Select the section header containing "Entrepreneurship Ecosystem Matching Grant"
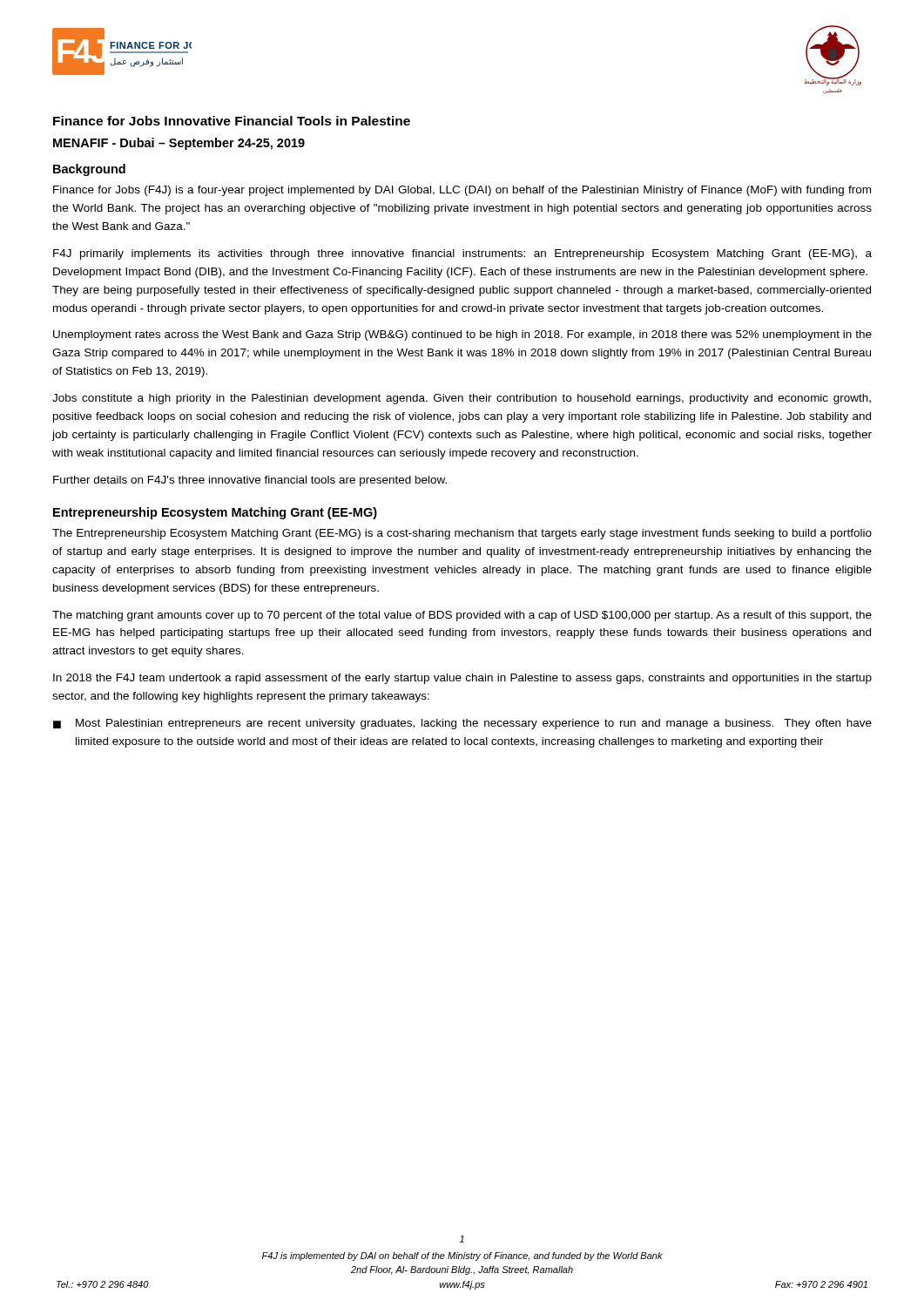924x1307 pixels. tap(215, 512)
